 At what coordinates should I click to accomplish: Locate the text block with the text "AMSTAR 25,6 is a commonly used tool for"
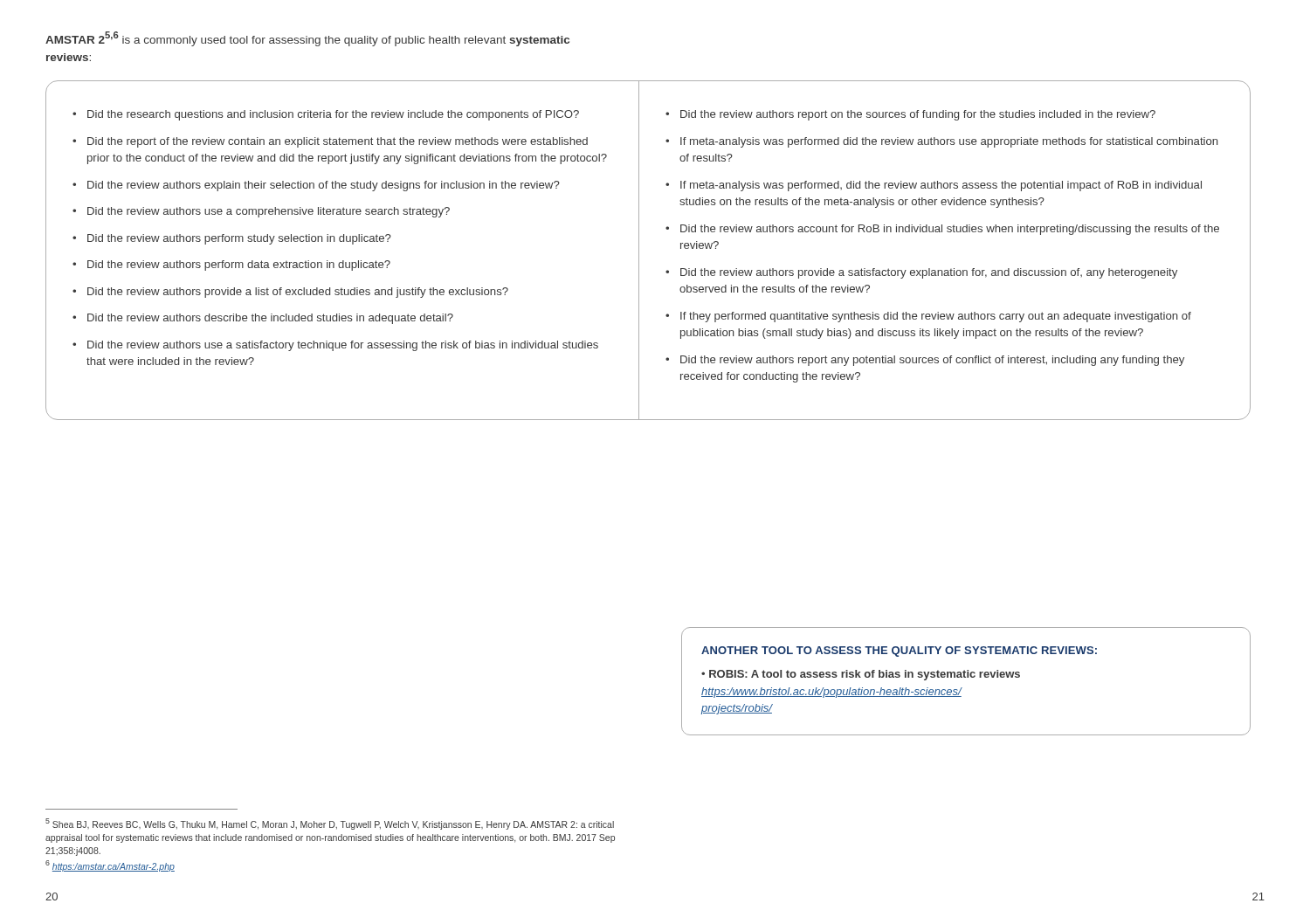tap(308, 47)
